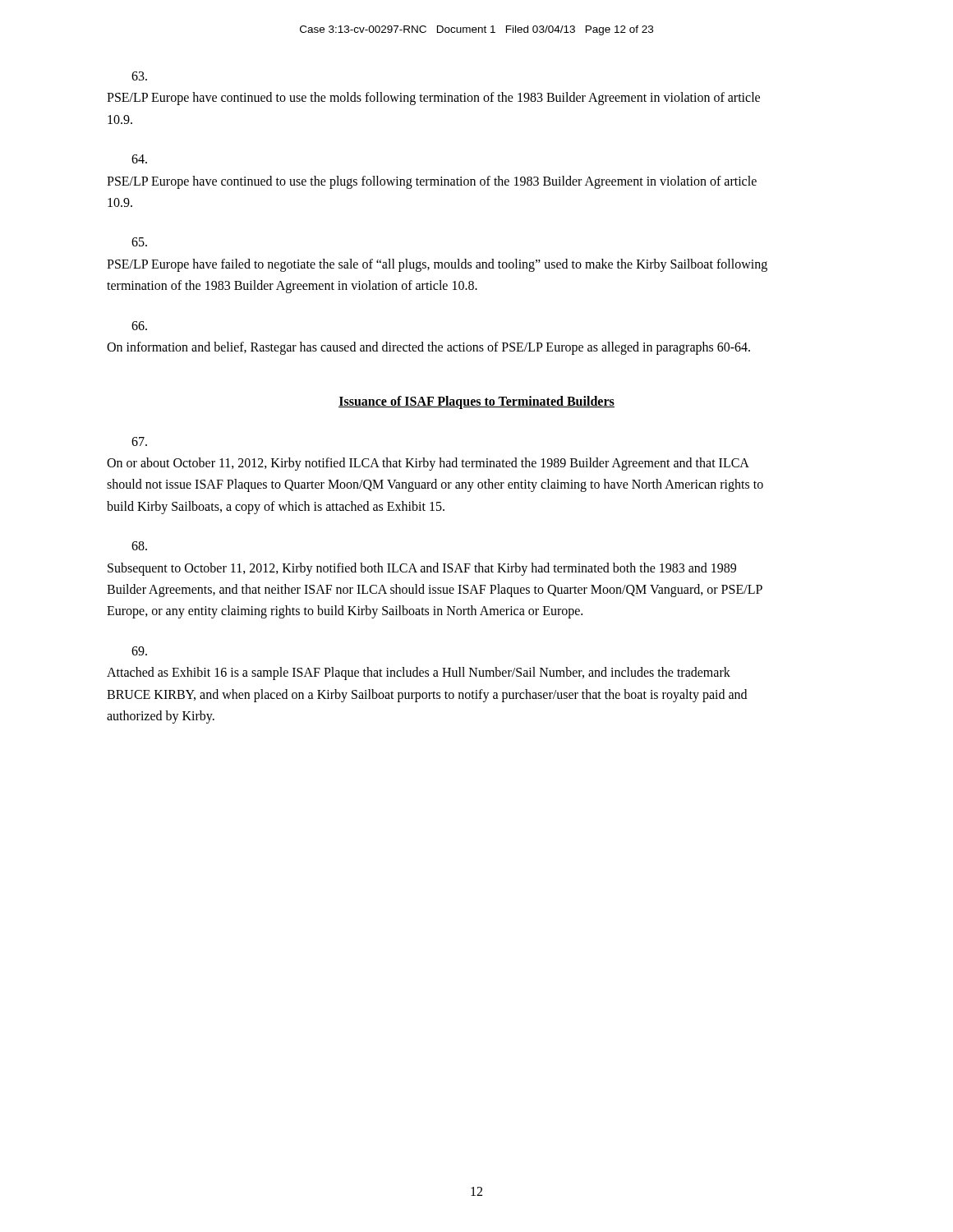Screen dimensions: 1232x953
Task: Click the passage that begins "66.On information and belief,"
Action: click(442, 337)
